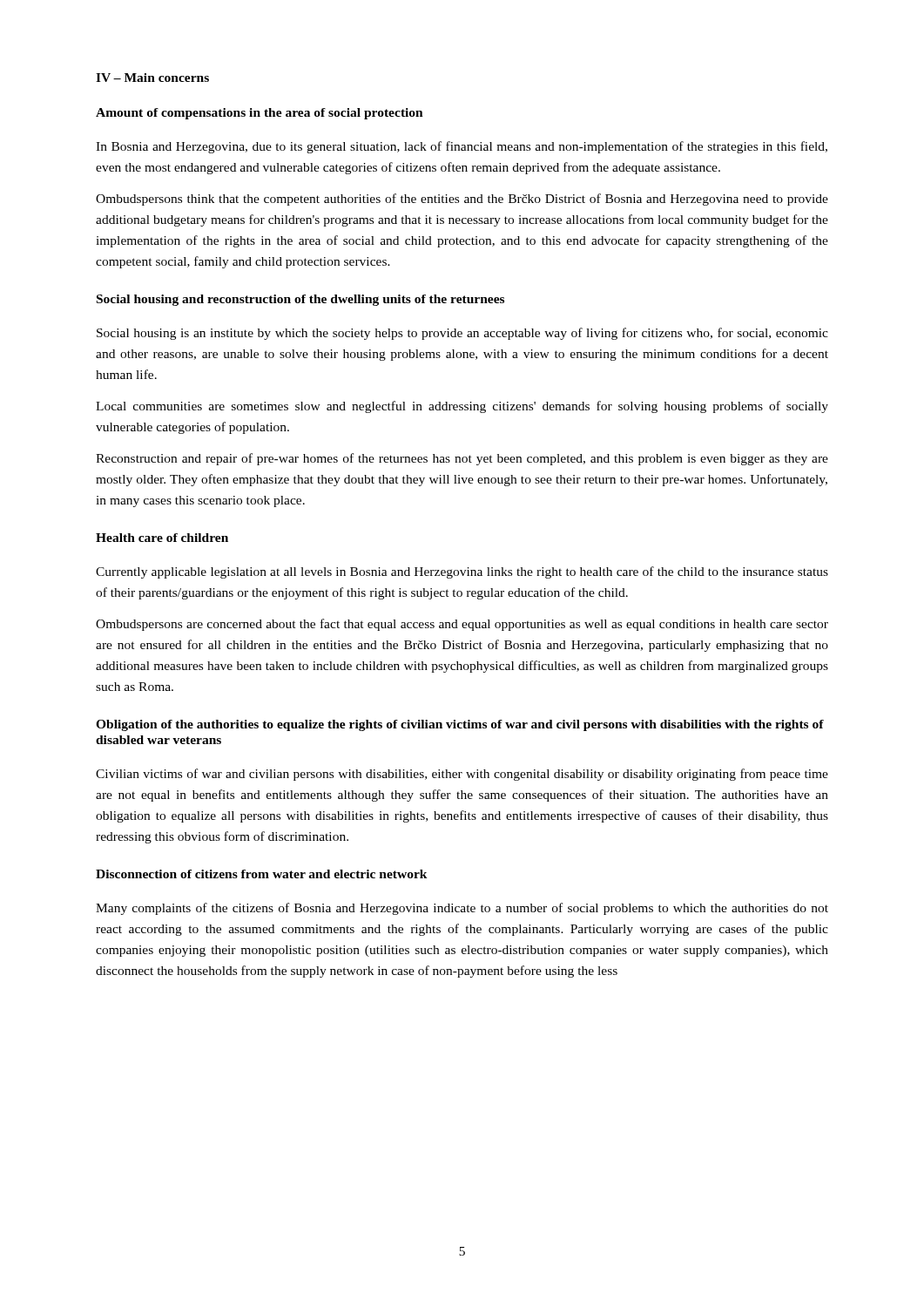
Task: Point to the block beginning "Local communities are sometimes"
Action: tap(462, 416)
